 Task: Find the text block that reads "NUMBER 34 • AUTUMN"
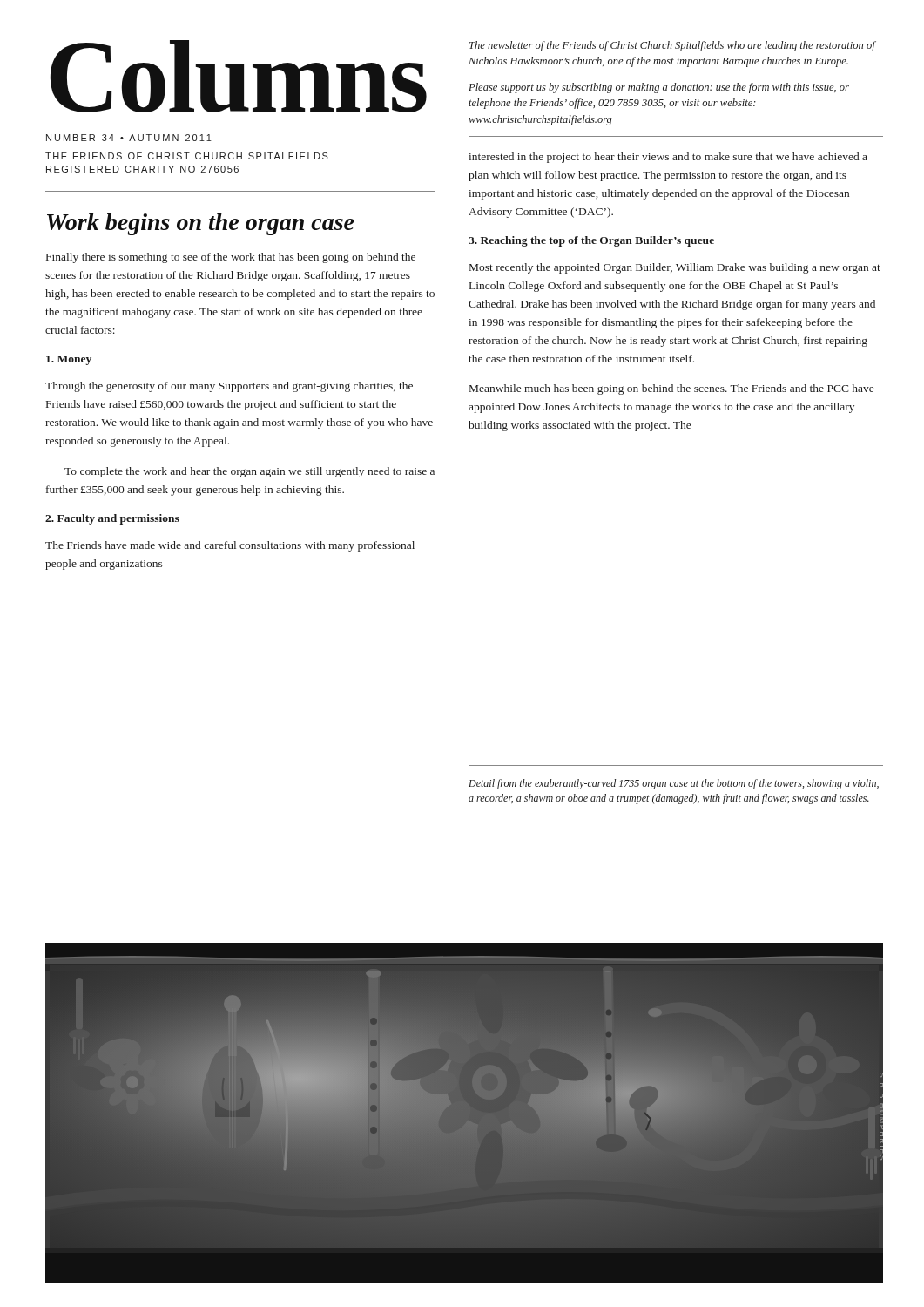pyautogui.click(x=129, y=138)
